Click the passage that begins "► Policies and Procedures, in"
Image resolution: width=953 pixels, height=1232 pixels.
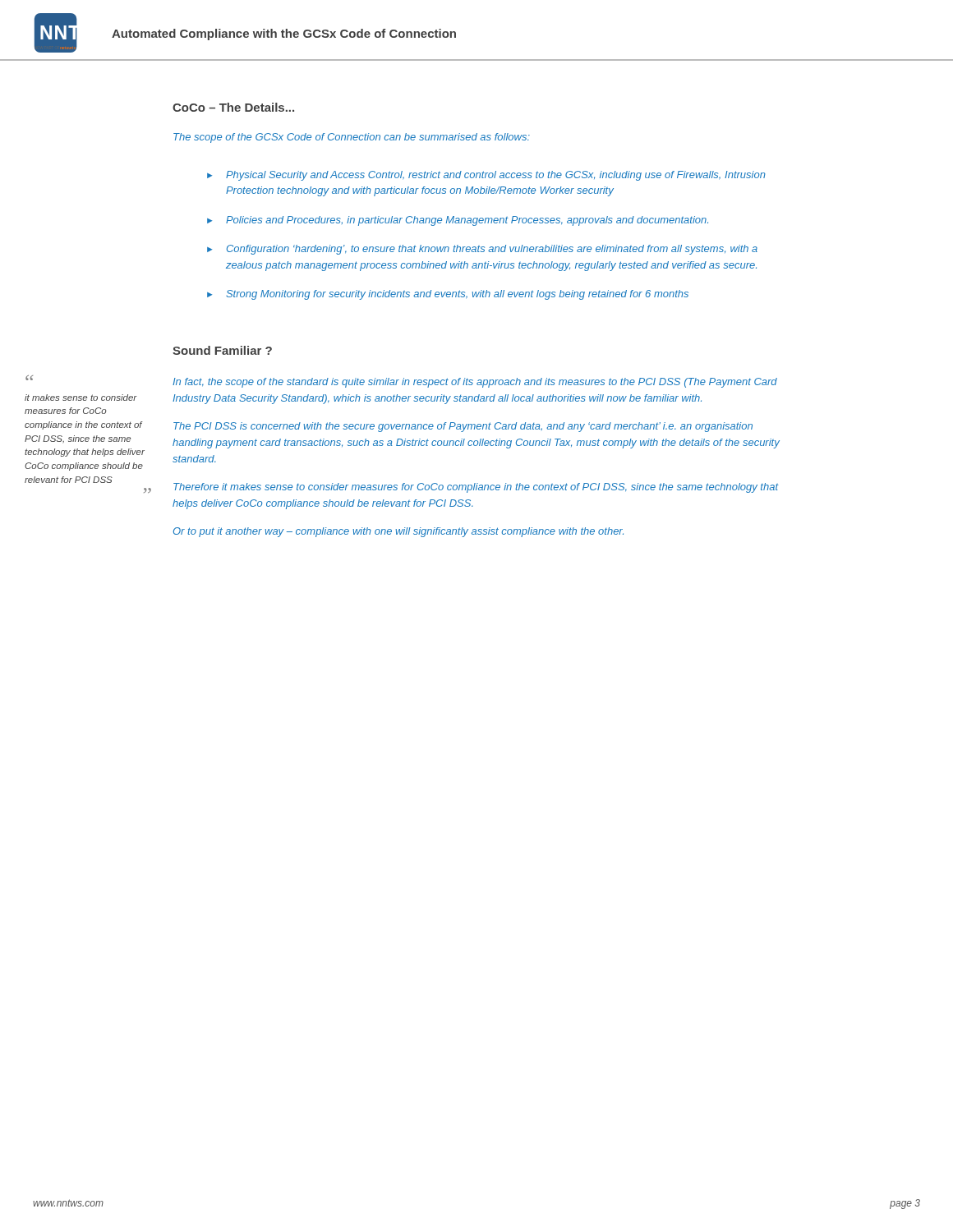(458, 220)
